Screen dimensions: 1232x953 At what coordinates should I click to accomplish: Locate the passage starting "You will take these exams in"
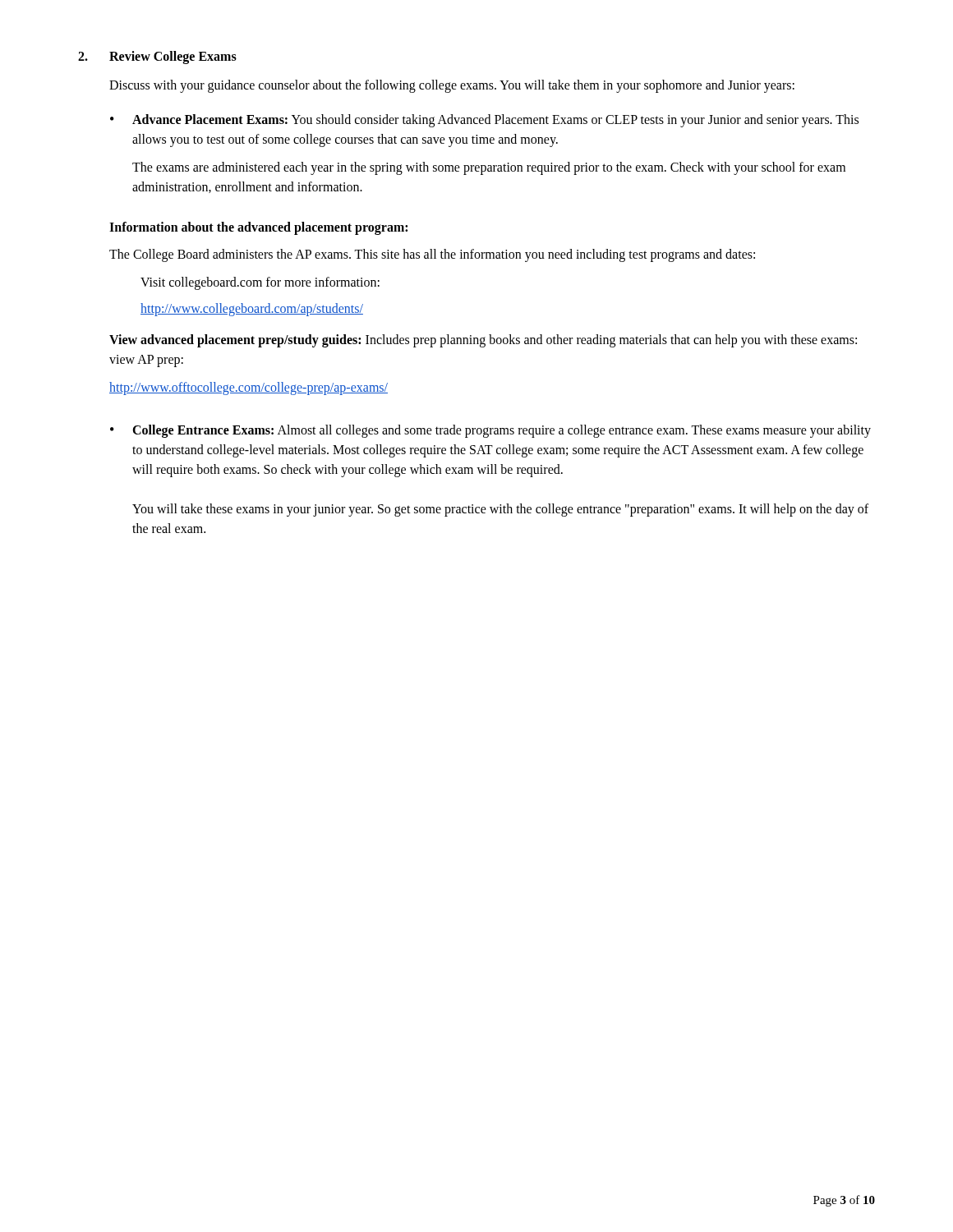[500, 519]
